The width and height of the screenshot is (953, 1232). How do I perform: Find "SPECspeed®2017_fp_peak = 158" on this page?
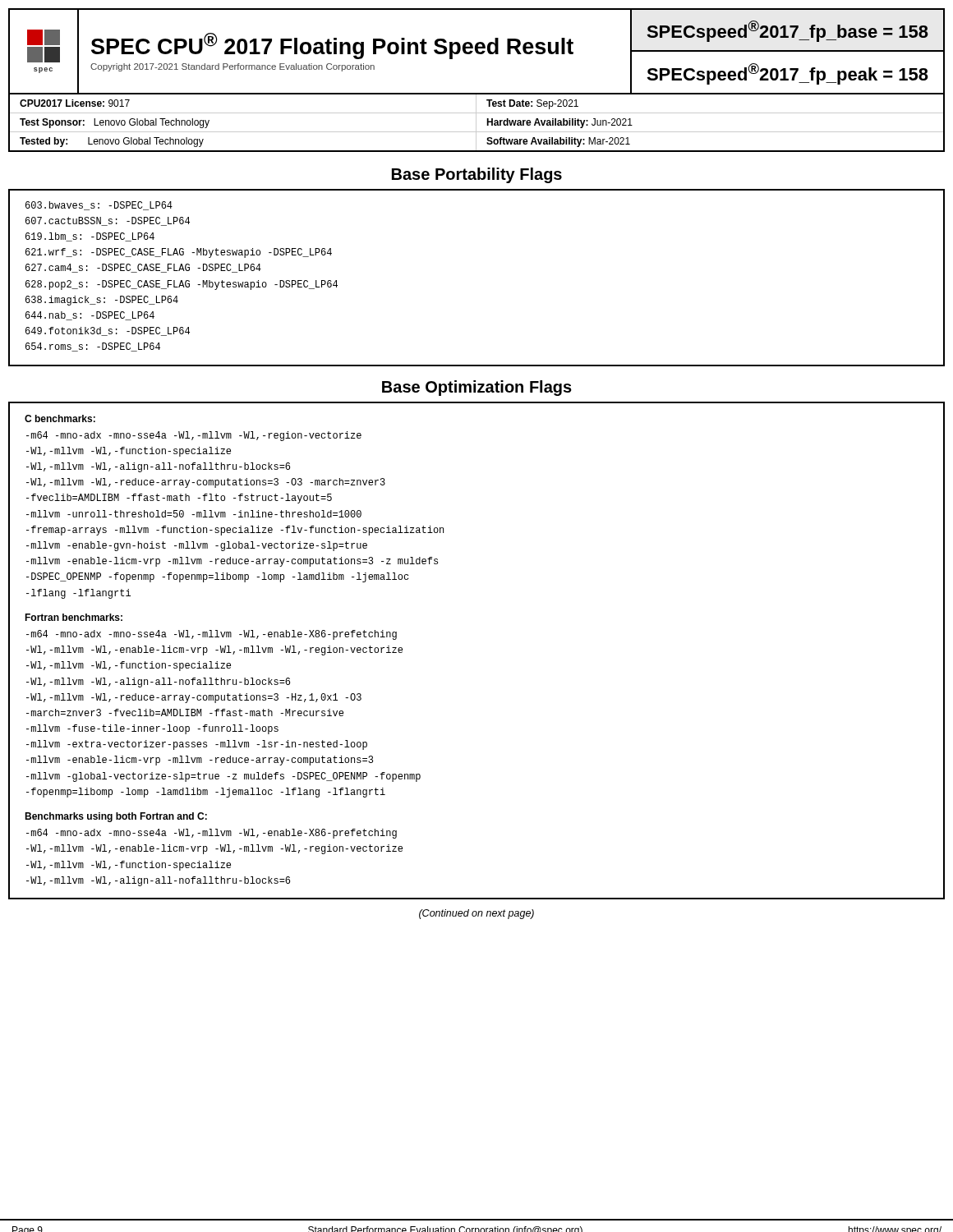787,74
